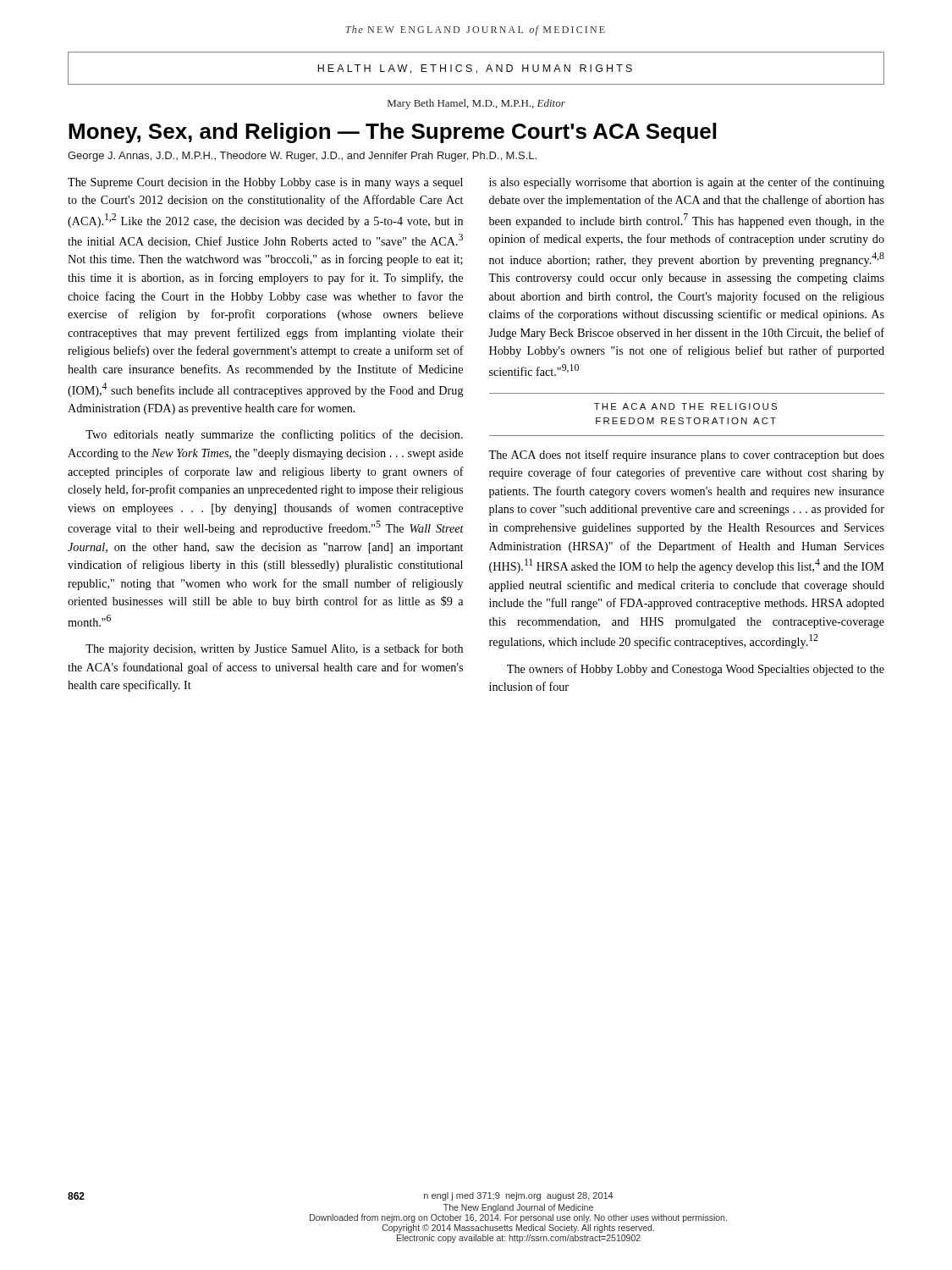Find the section header that reads "THE ACA AND THE RELIGIOUSFREEDOM RESTORATION"
The height and width of the screenshot is (1270, 952).
pos(686,414)
